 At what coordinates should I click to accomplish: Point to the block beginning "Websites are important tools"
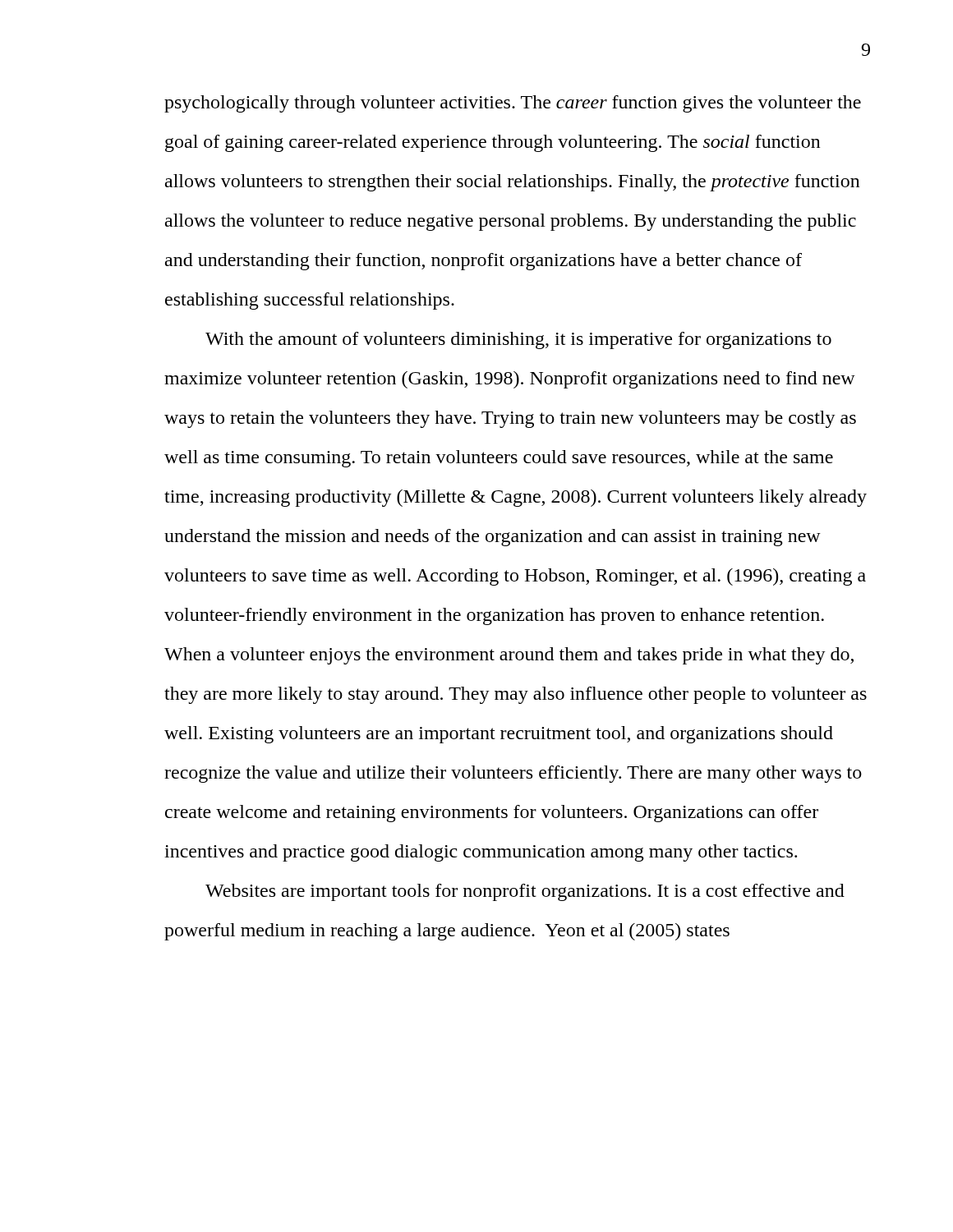pyautogui.click(x=525, y=892)
